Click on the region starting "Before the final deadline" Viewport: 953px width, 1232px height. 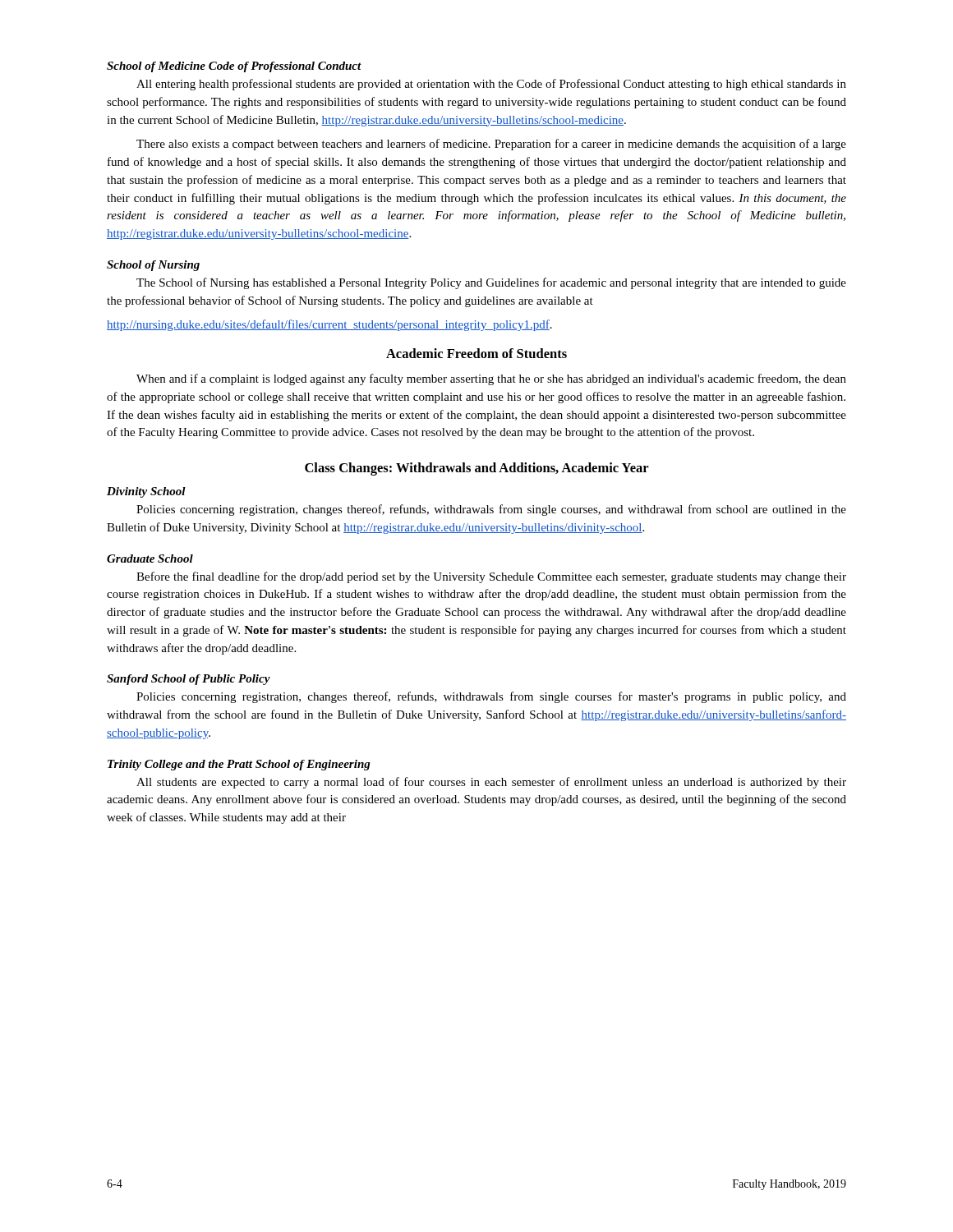476,613
